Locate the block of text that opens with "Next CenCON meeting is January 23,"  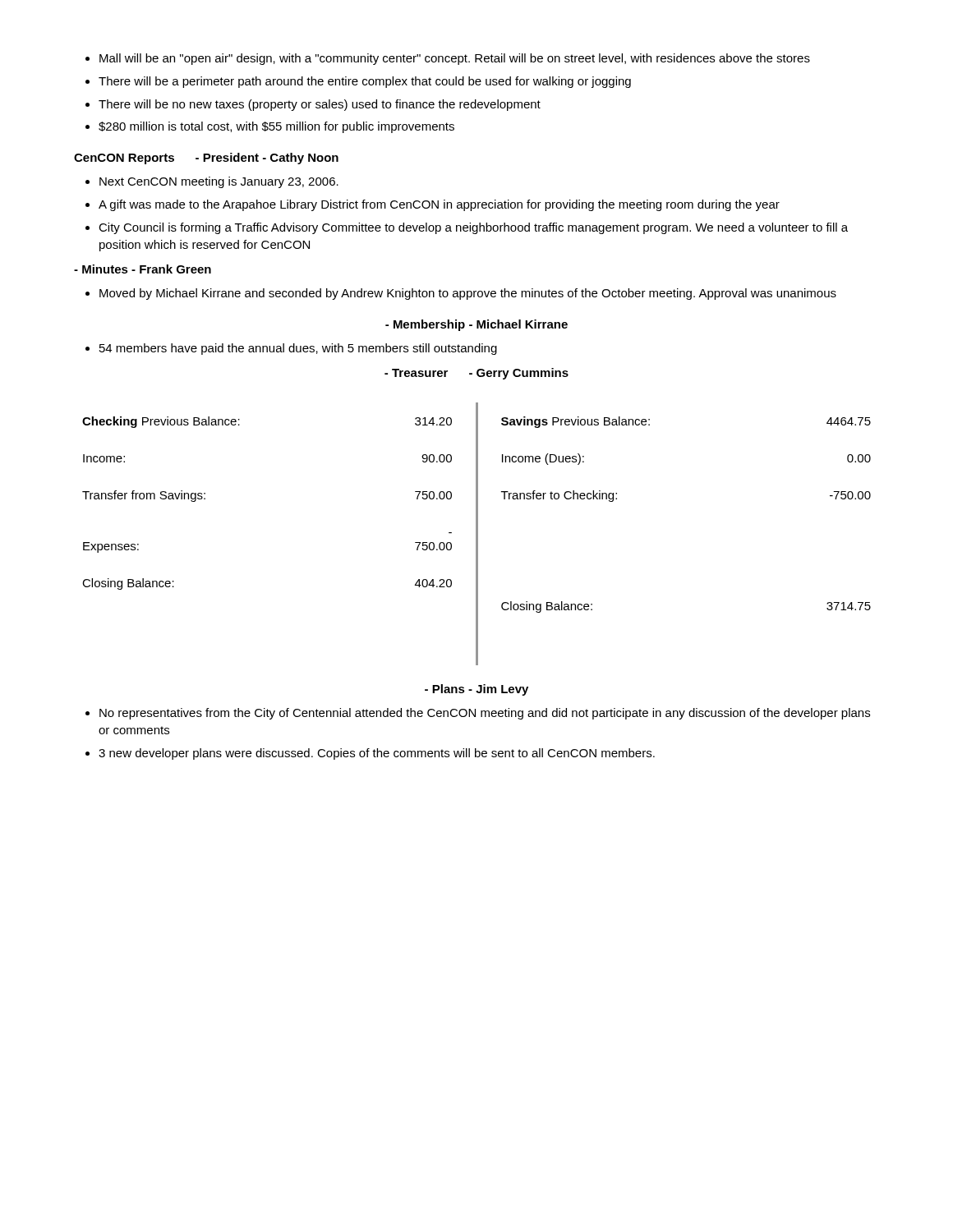click(219, 182)
